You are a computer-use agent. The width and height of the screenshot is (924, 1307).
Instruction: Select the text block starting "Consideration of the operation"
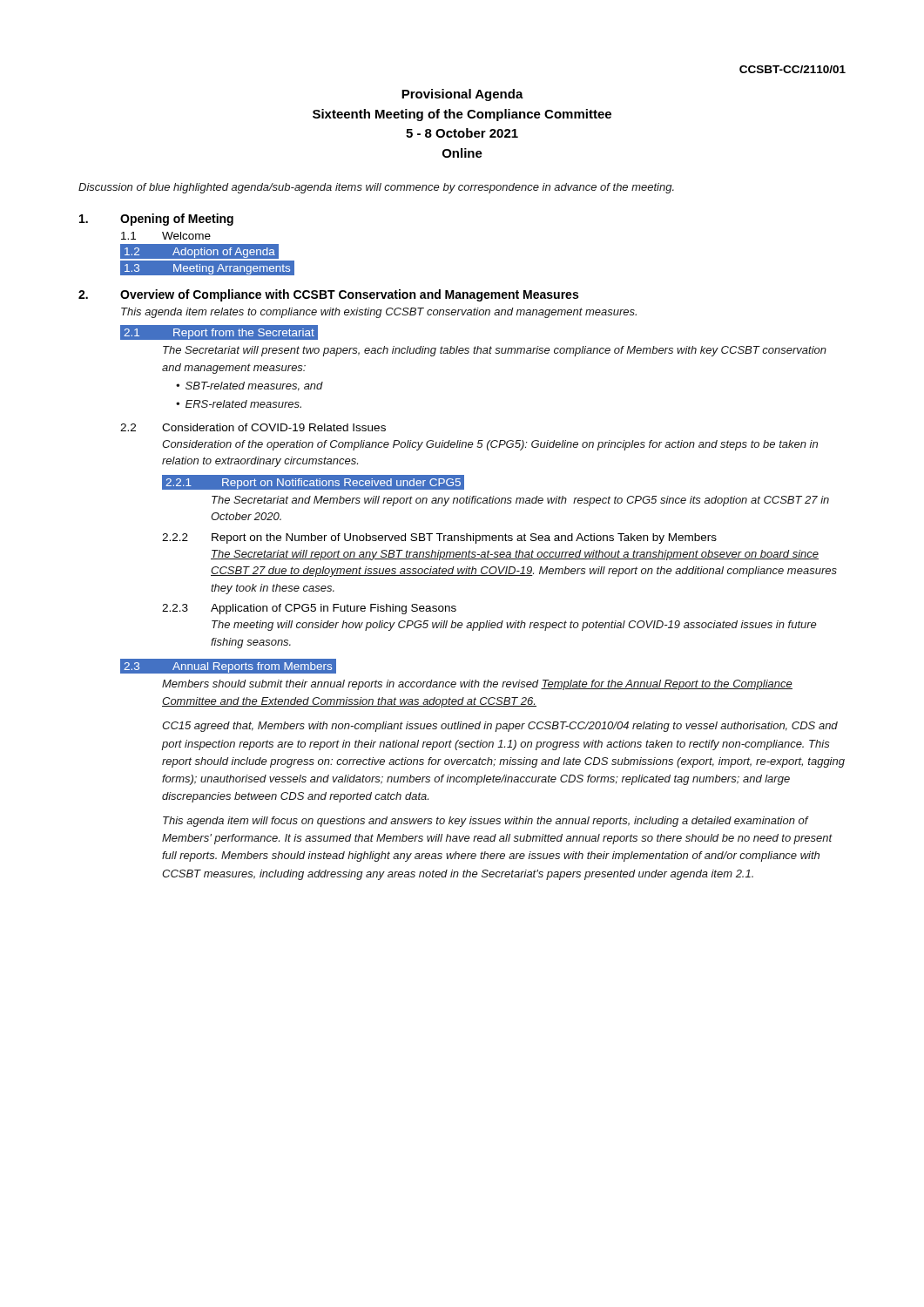coord(490,452)
